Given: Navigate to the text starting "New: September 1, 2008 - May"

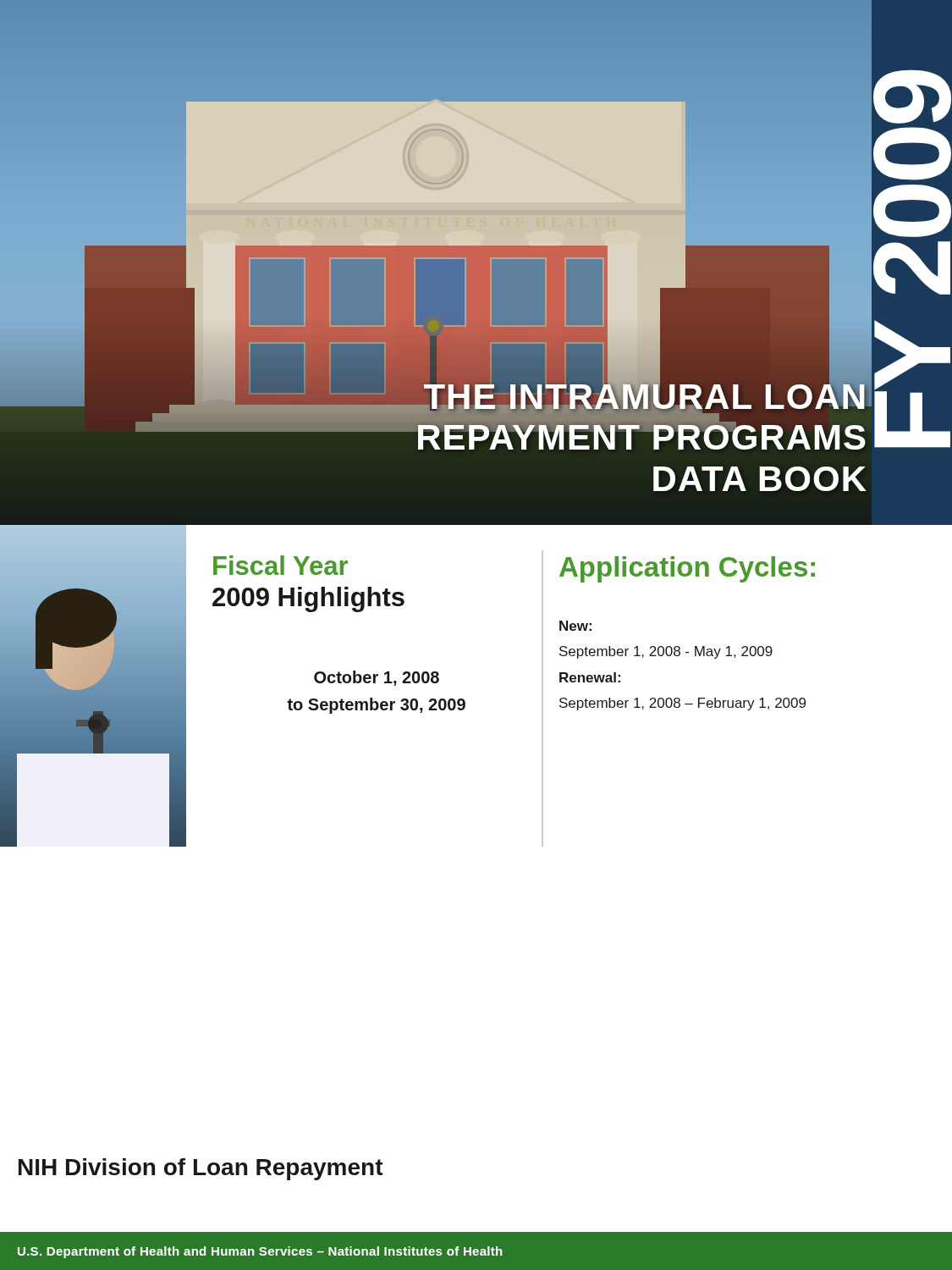Looking at the screenshot, I should tap(682, 665).
